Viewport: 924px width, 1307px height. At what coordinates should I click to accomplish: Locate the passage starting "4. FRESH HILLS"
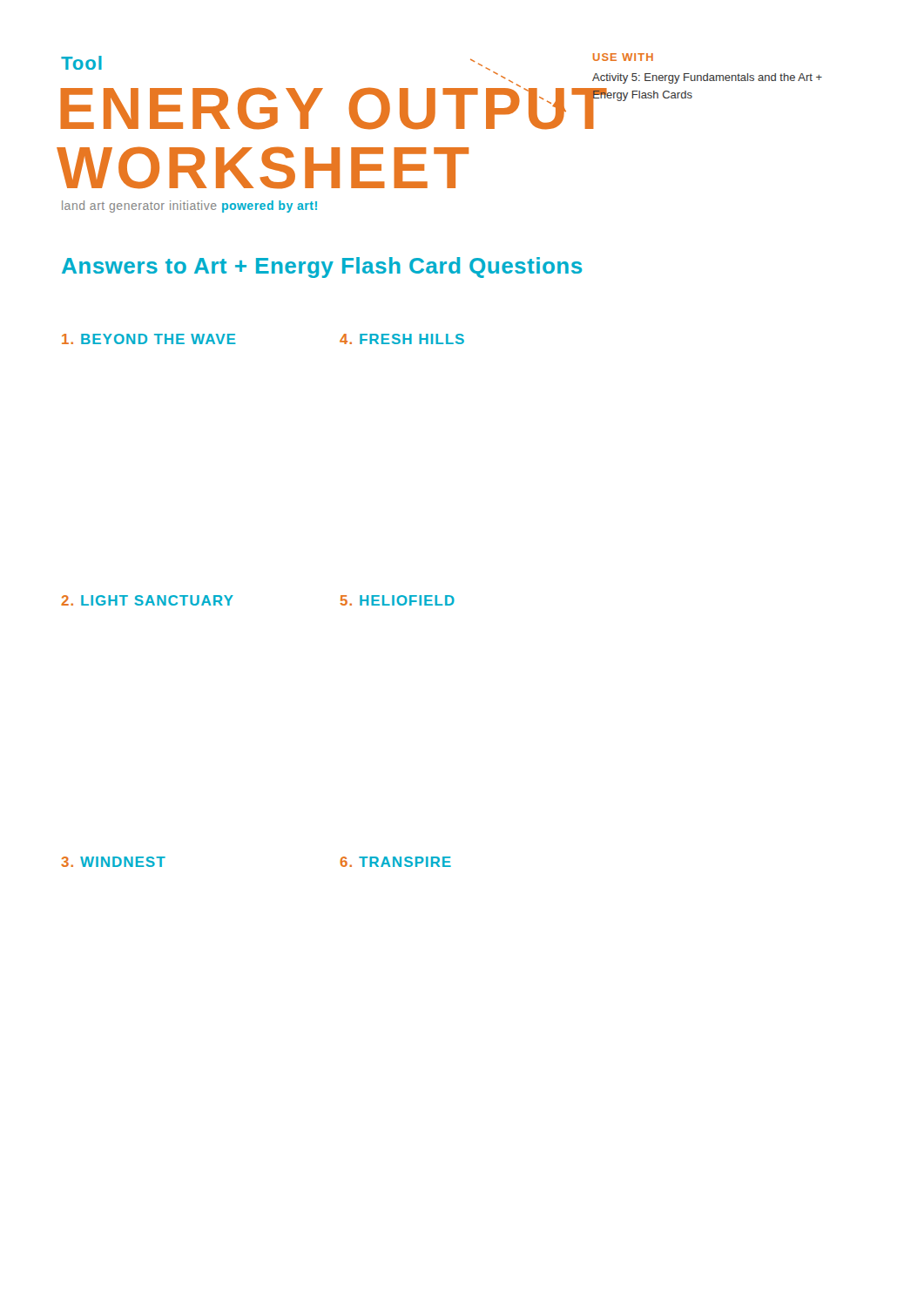[403, 339]
